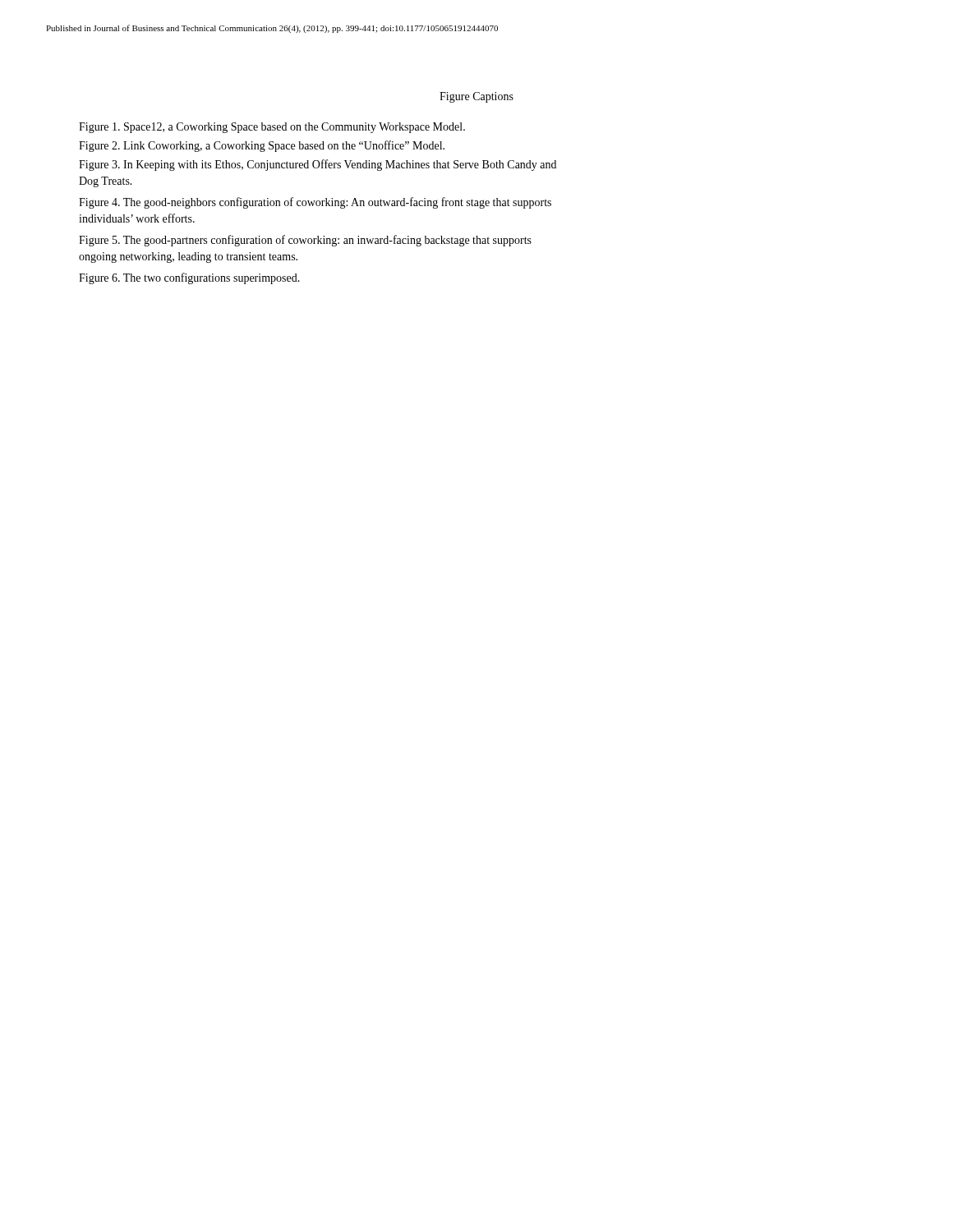Click on the text starting "Figure 4. The good-neighbors configuration of coworking:"
Viewport: 953px width, 1232px height.
pyautogui.click(x=315, y=210)
